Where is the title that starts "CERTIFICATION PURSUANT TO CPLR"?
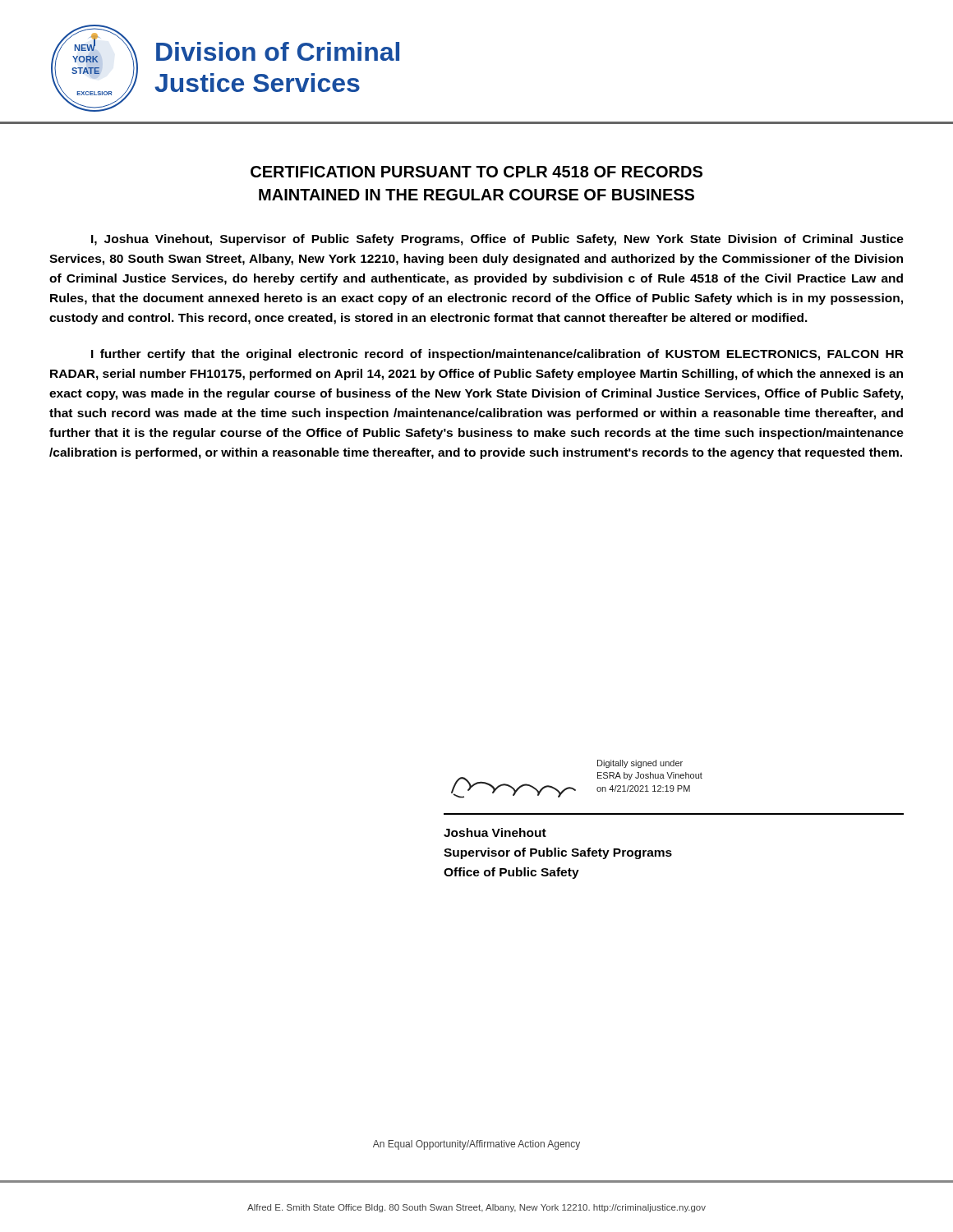Screen dimensions: 1232x953 476,183
